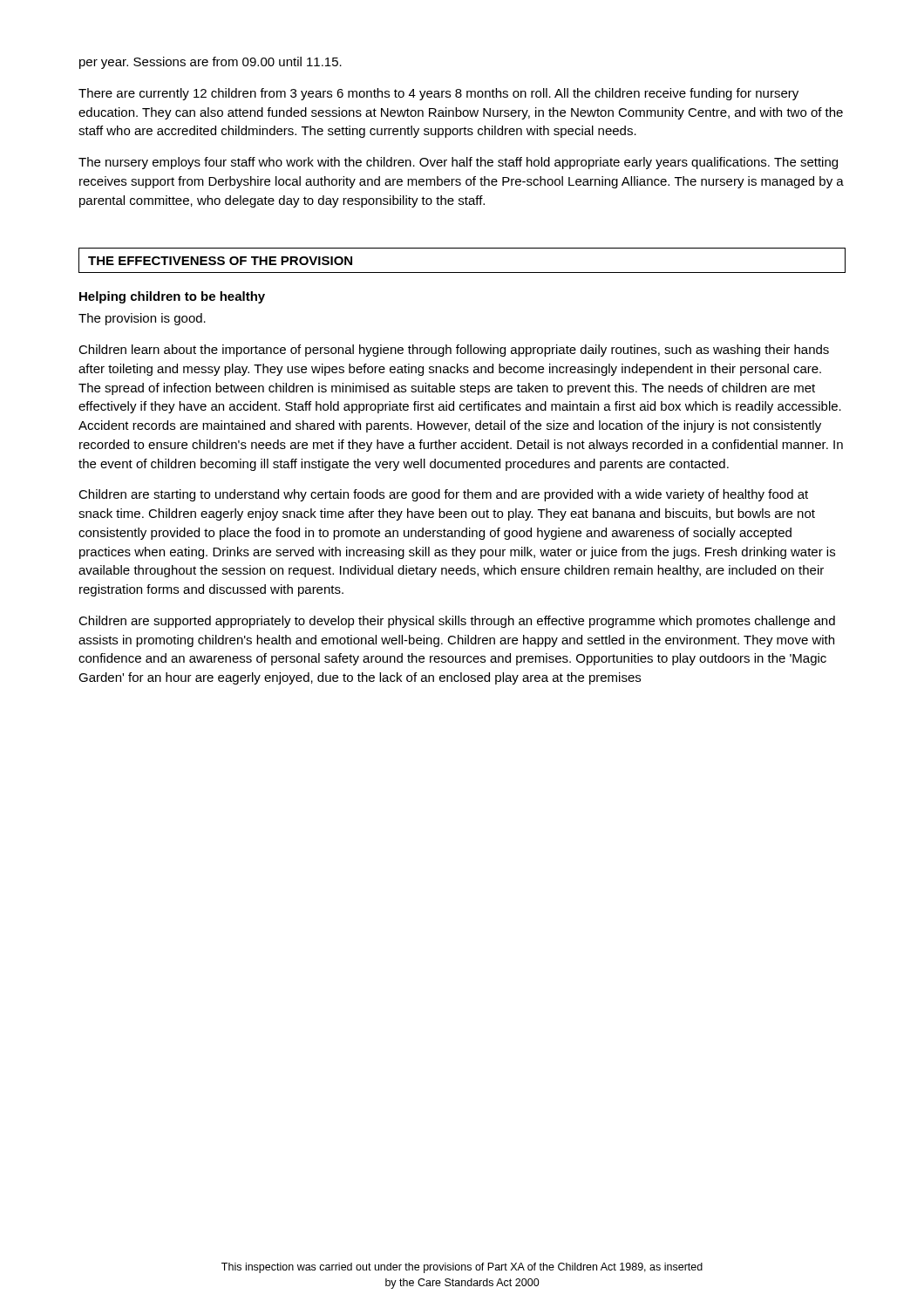Click the passage that begins "Children learn about the"

point(461,406)
